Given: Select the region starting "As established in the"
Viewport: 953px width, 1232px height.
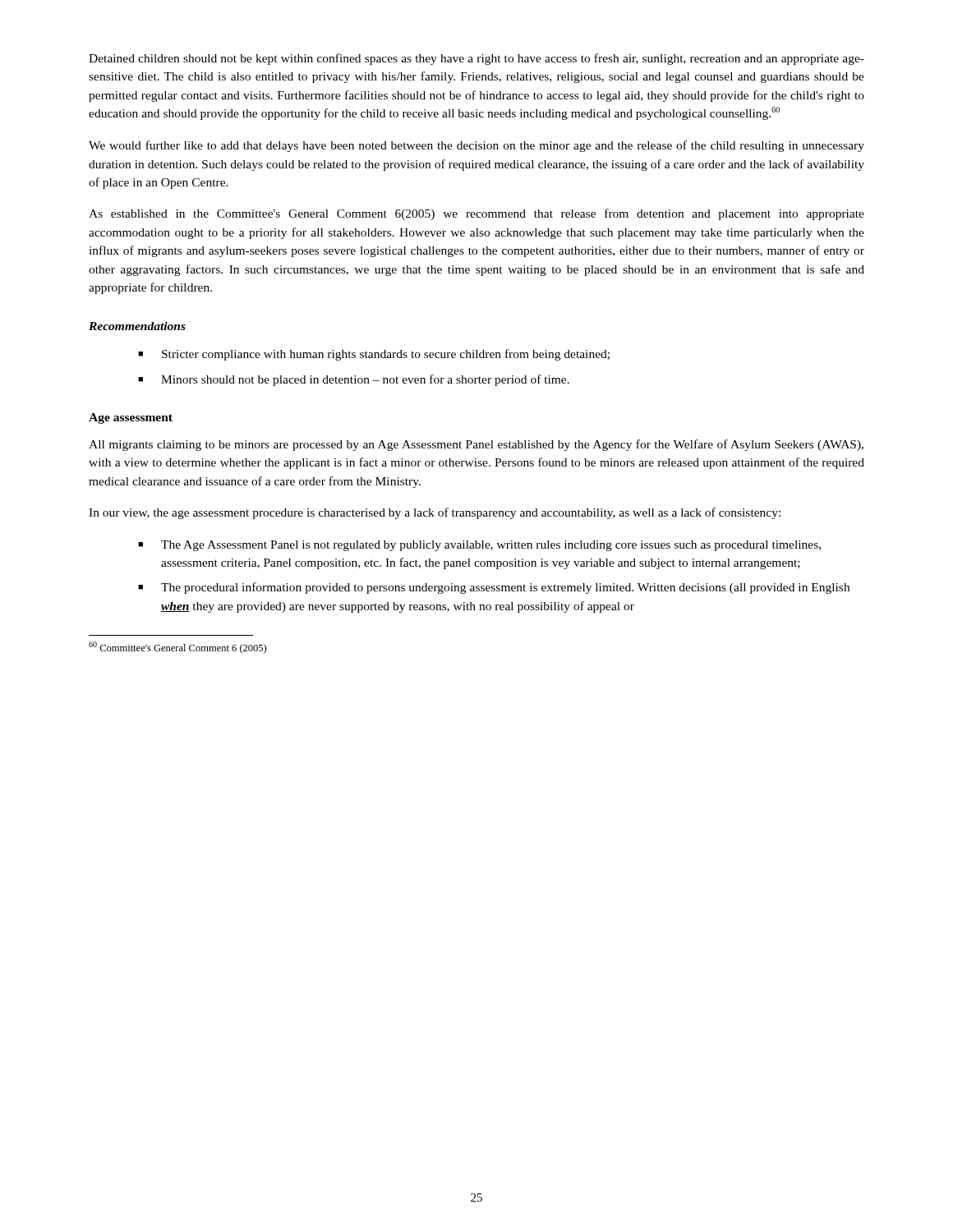Looking at the screenshot, I should (x=476, y=251).
